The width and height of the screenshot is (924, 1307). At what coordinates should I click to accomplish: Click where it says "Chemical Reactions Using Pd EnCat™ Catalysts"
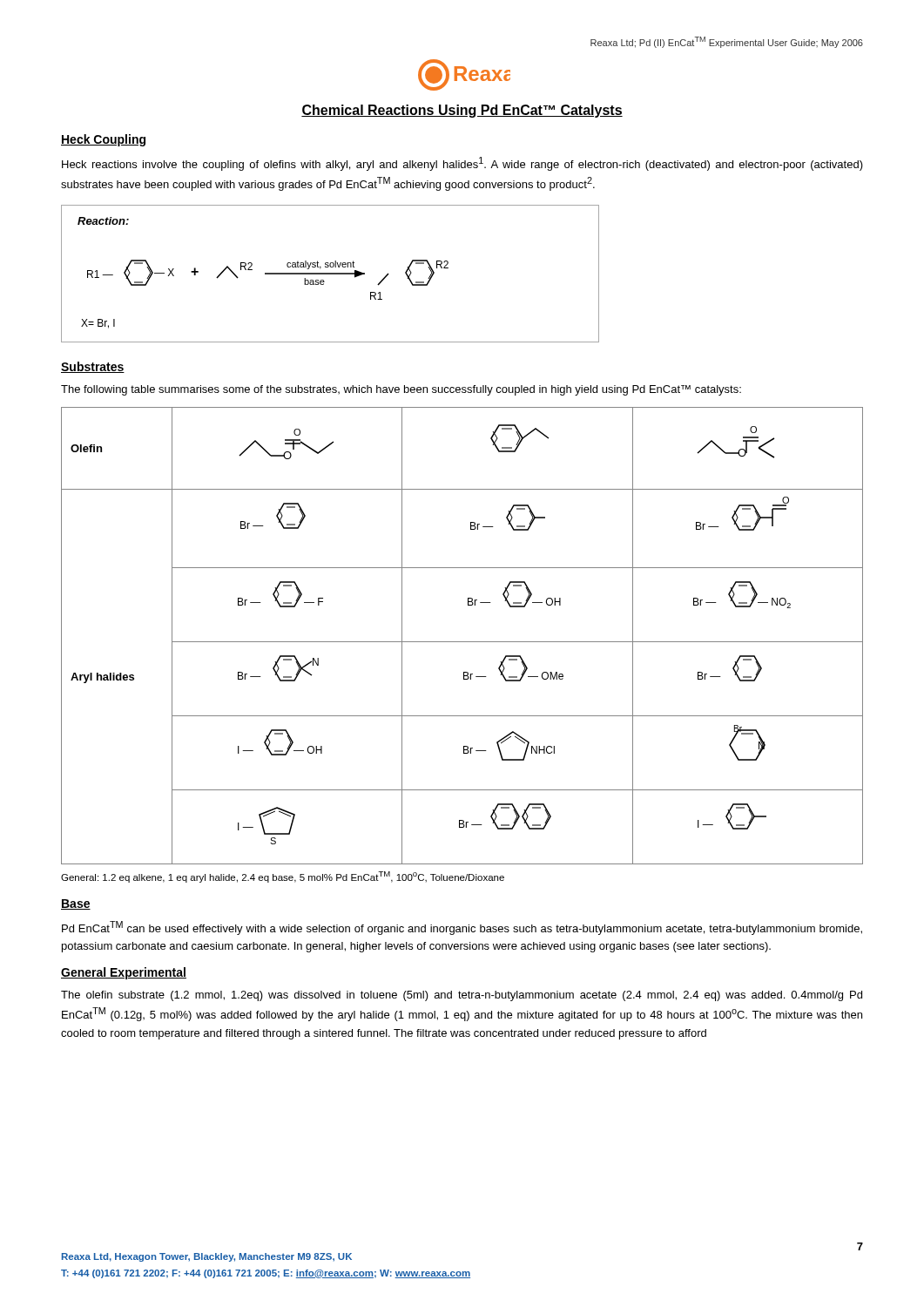coord(462,110)
